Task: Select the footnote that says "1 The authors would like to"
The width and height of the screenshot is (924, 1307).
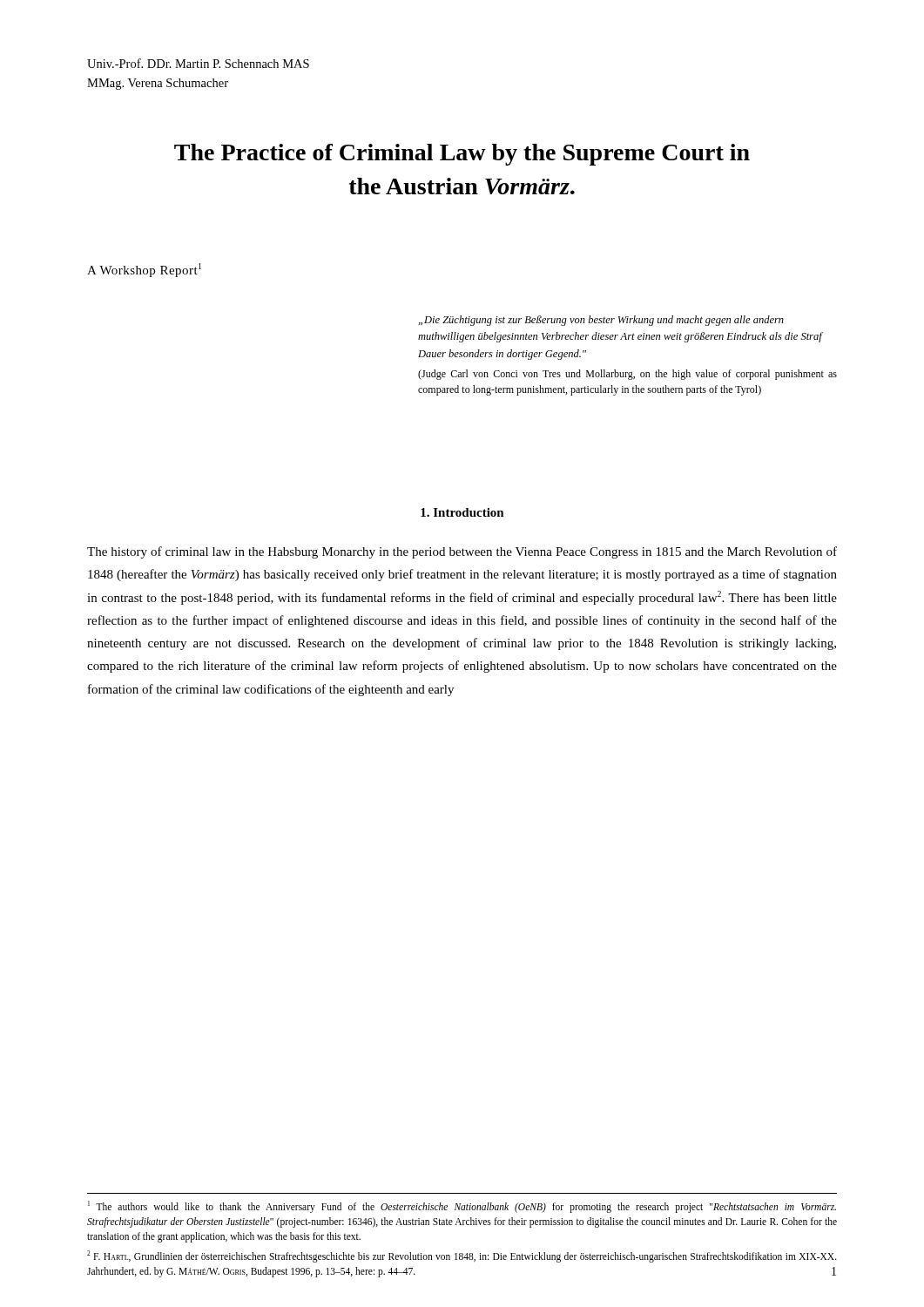Action: tap(462, 1221)
